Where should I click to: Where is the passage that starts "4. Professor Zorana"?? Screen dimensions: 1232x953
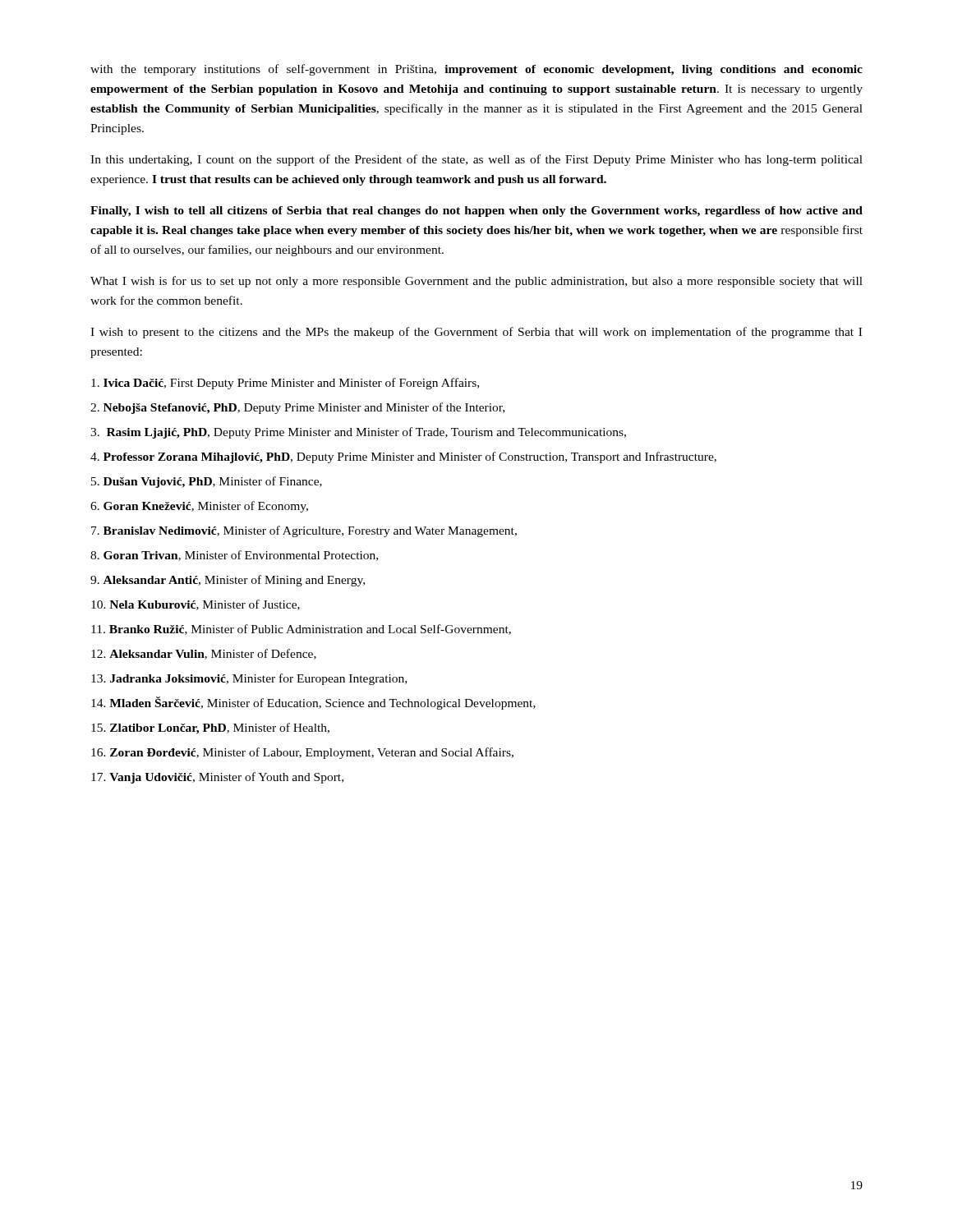point(404,456)
